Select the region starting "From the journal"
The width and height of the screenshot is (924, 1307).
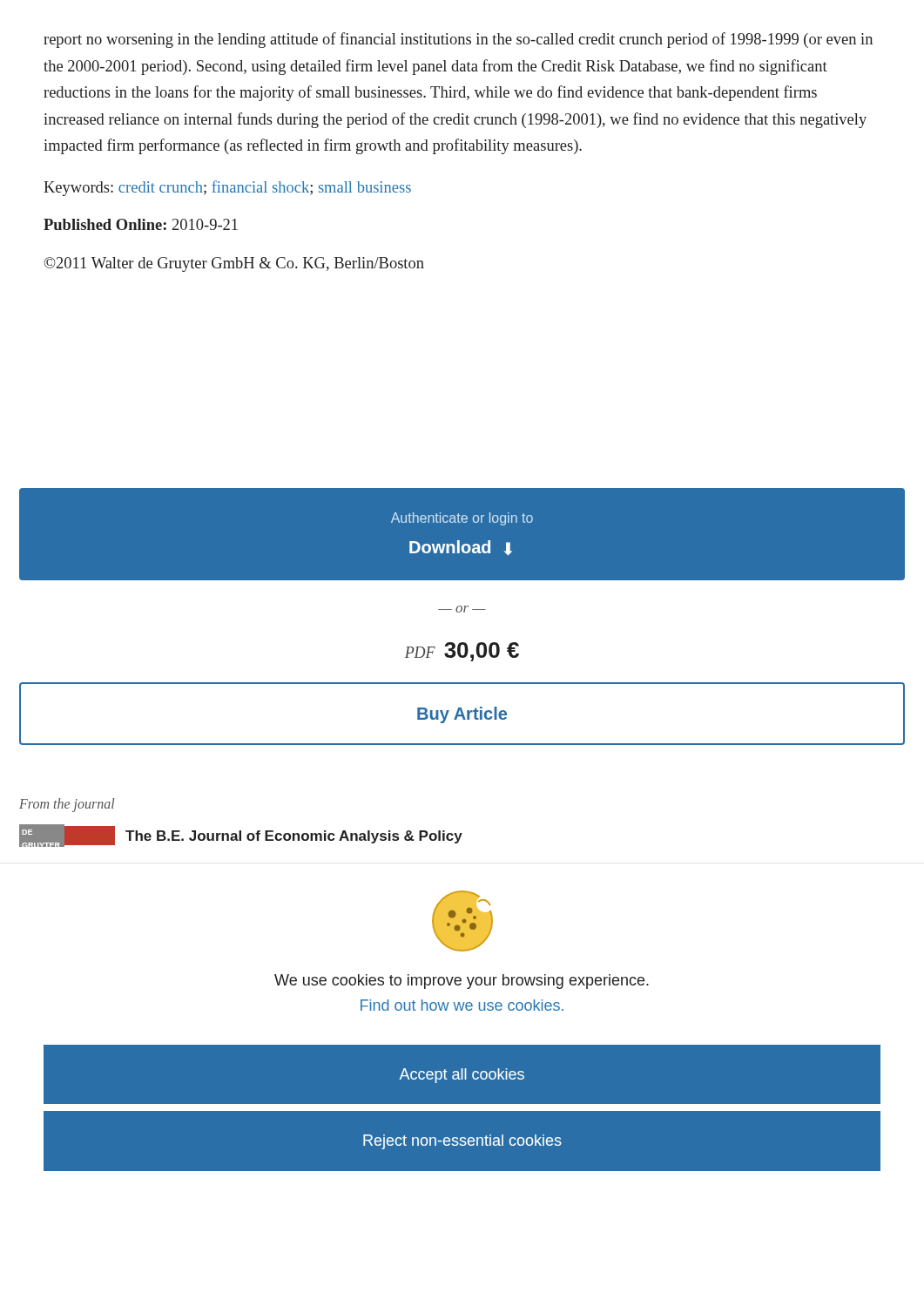(67, 804)
